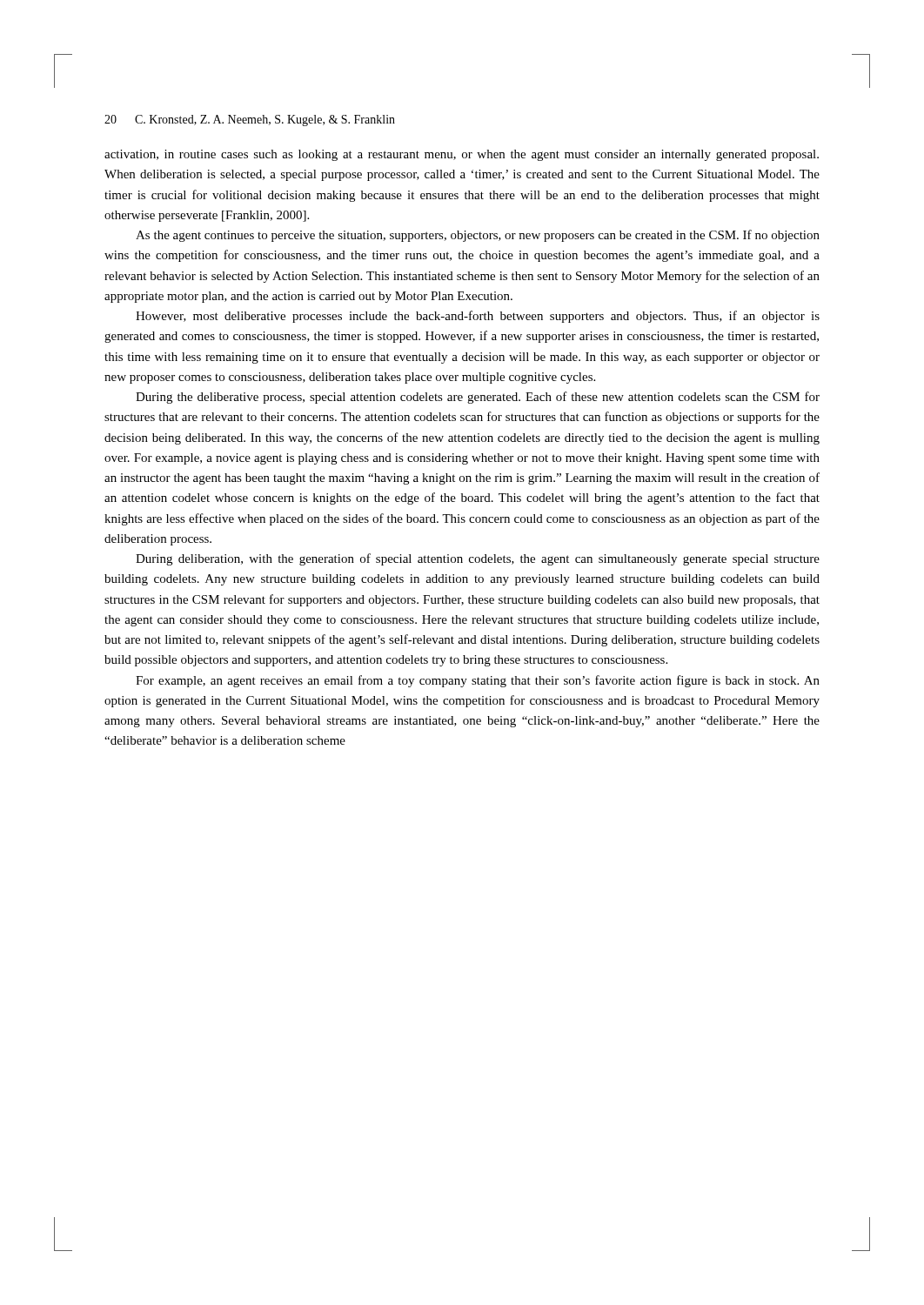Image resolution: width=924 pixels, height=1305 pixels.
Task: Point to the text block starting "activation, in routine cases such as"
Action: point(462,448)
